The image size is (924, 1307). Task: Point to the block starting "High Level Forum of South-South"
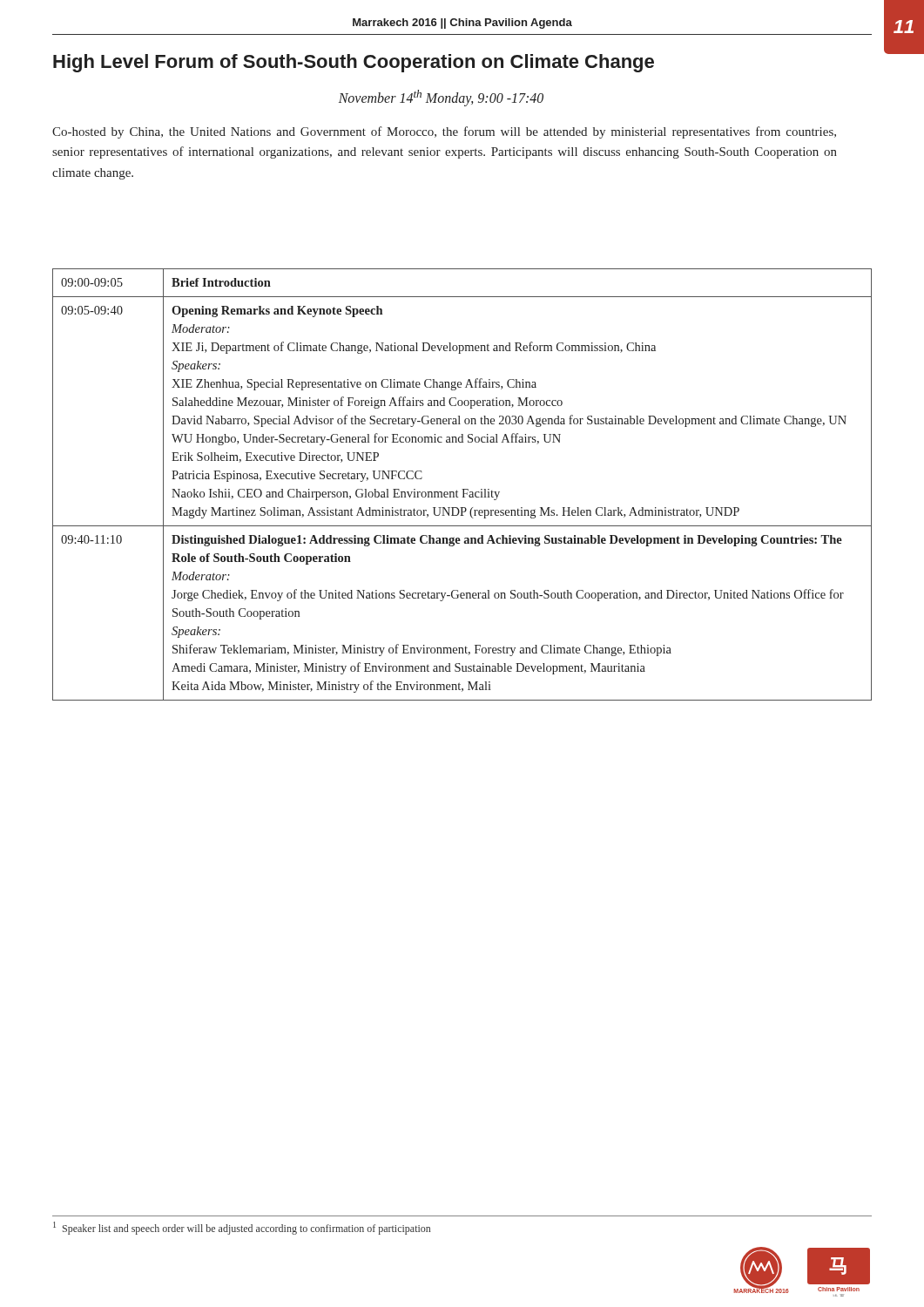coord(441,62)
